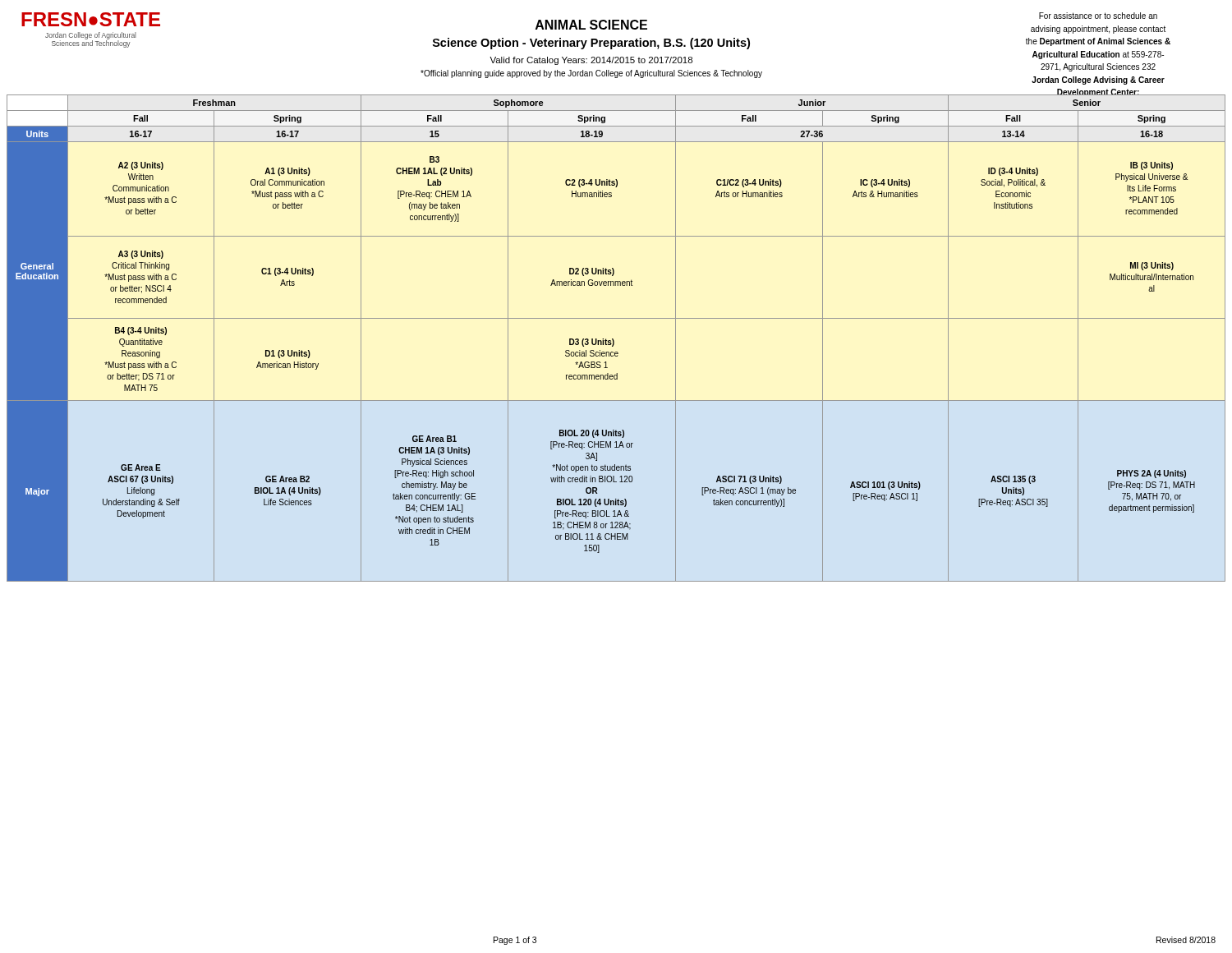The height and width of the screenshot is (953, 1232).
Task: Point to the passage starting "ANIMAL SCIENCE"
Action: pyautogui.click(x=591, y=25)
